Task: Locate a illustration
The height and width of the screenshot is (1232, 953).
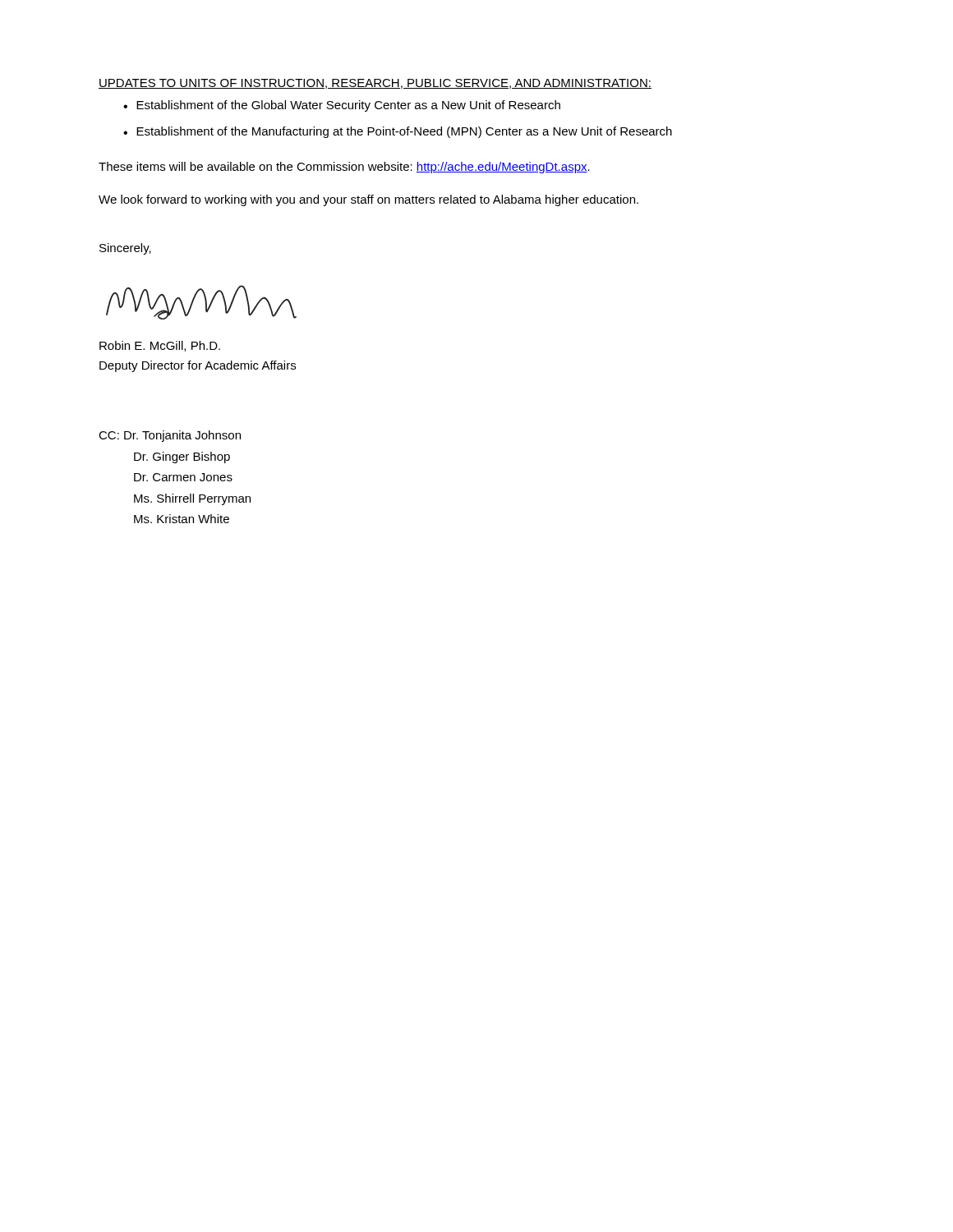Action: pyautogui.click(x=476, y=298)
